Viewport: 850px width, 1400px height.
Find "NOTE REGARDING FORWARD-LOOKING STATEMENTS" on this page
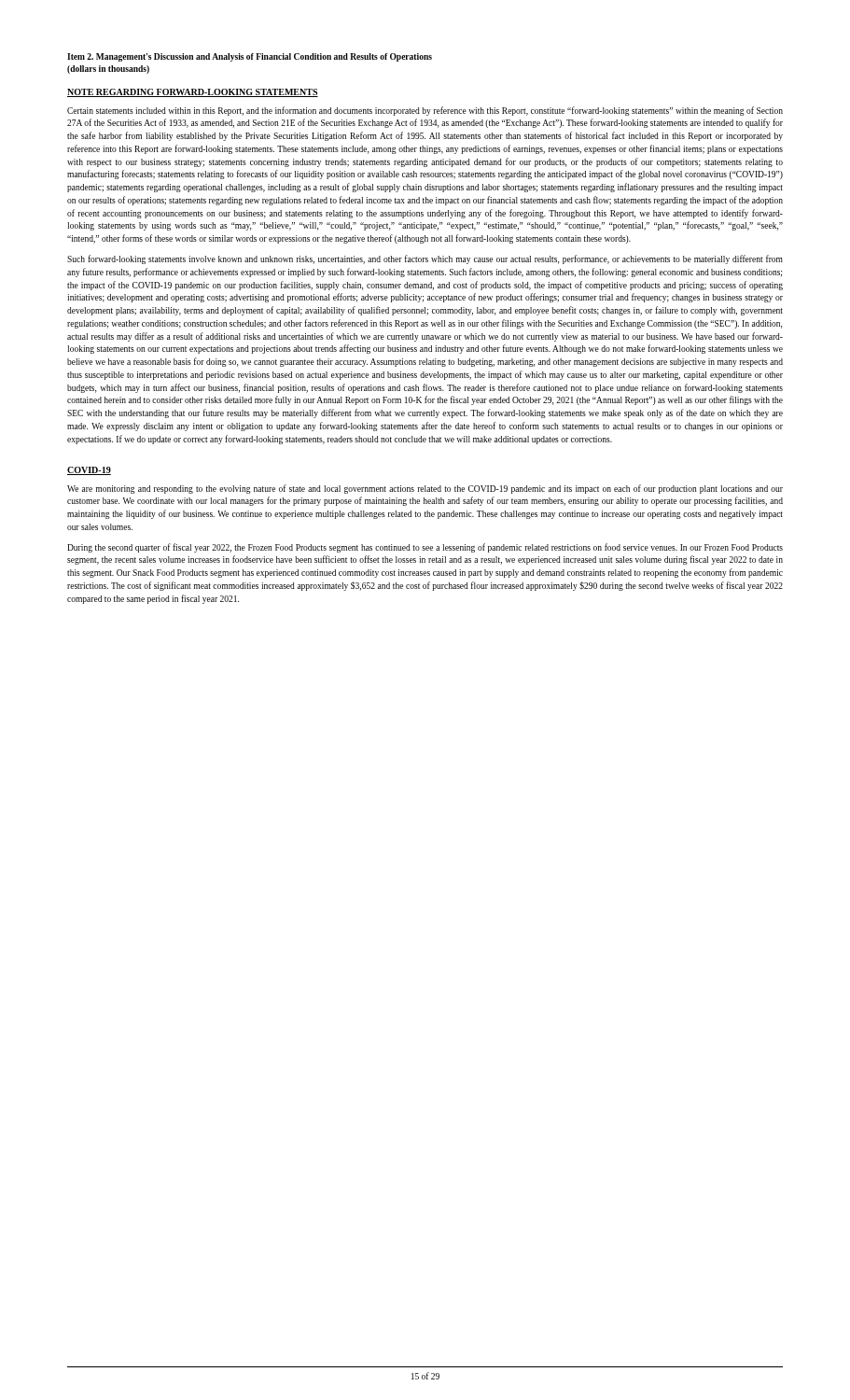click(192, 92)
